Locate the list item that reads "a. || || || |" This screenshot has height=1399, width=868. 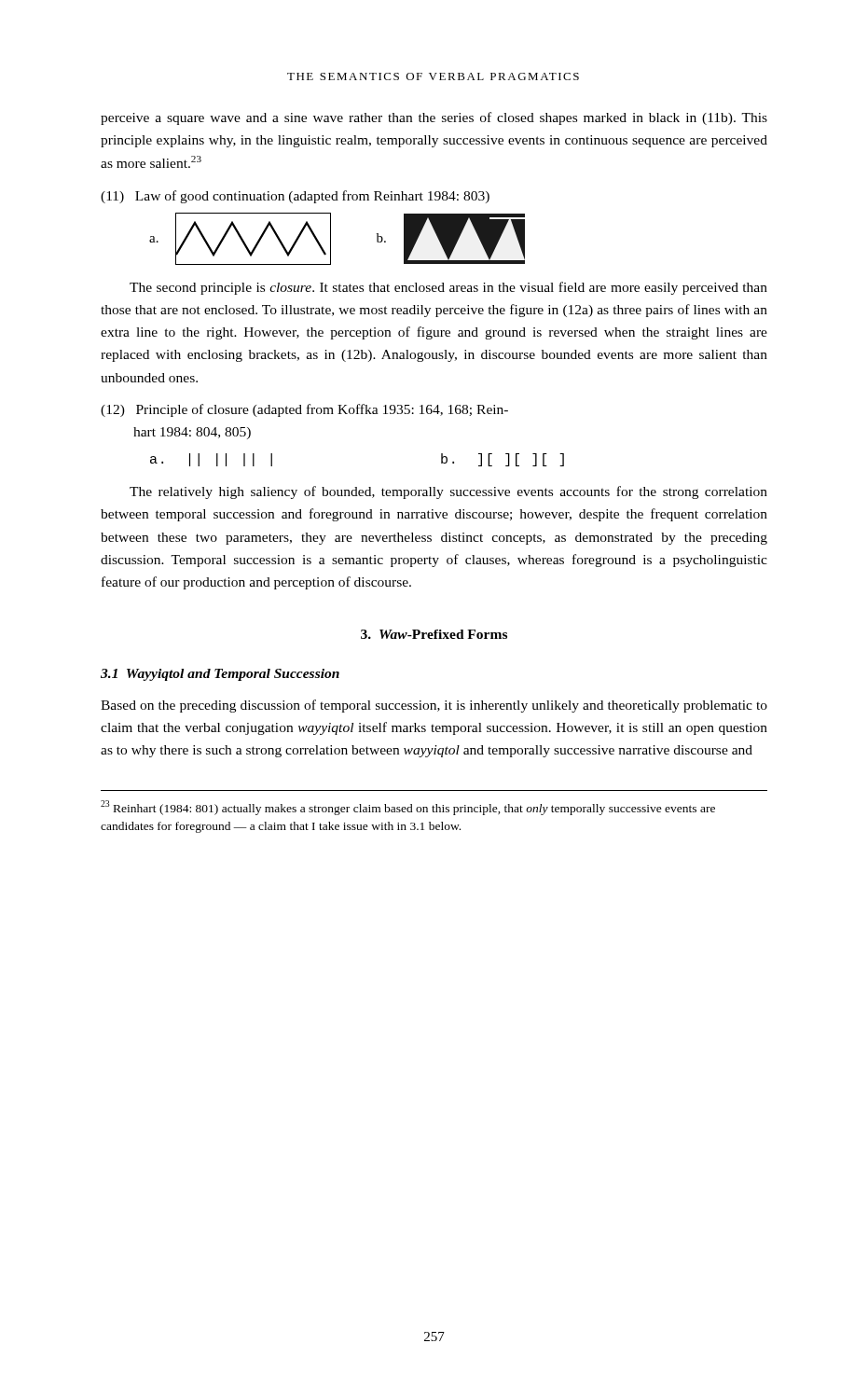coord(153,459)
